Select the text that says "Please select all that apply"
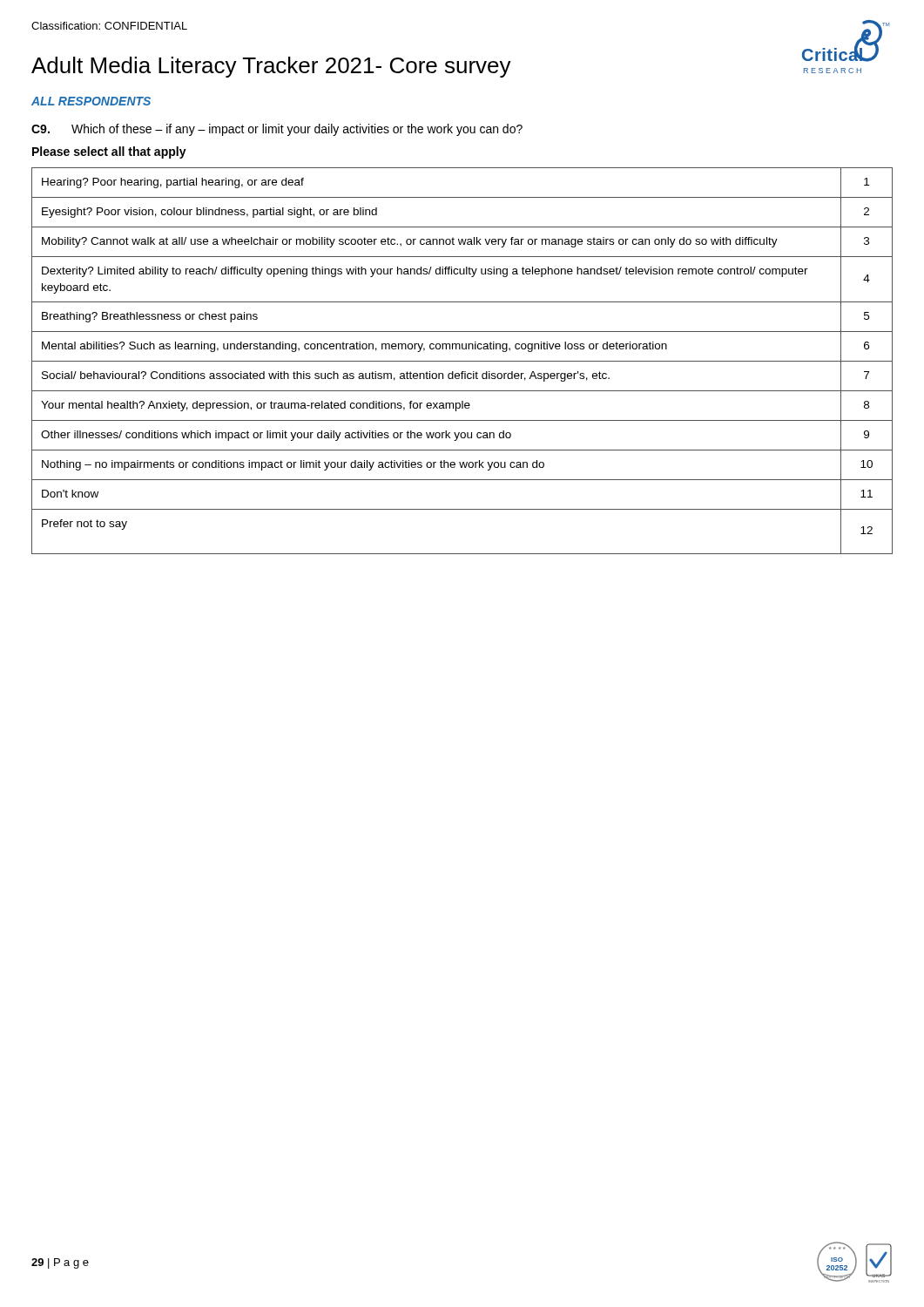The image size is (924, 1307). (109, 152)
